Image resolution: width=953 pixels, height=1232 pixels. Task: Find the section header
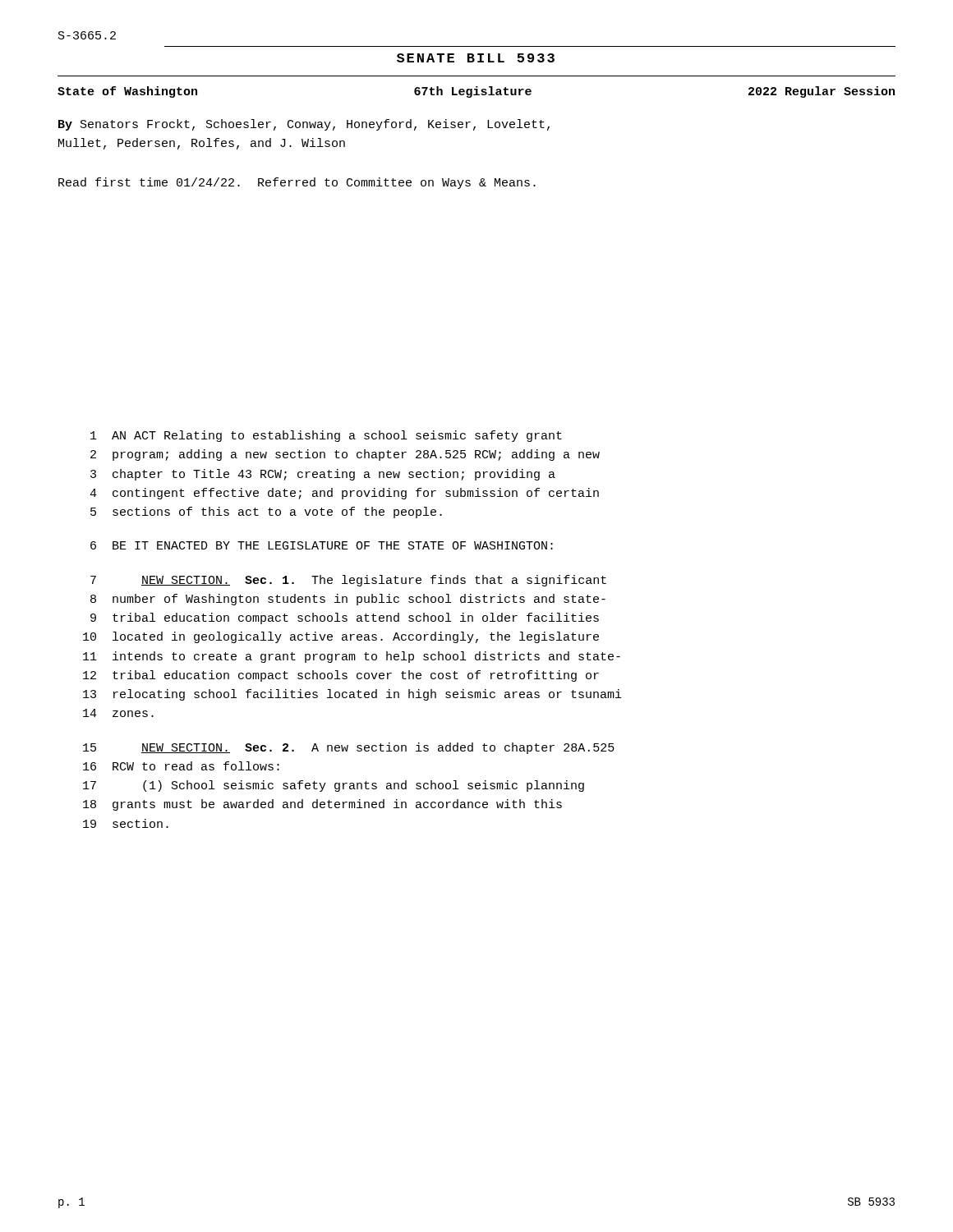click(476, 92)
